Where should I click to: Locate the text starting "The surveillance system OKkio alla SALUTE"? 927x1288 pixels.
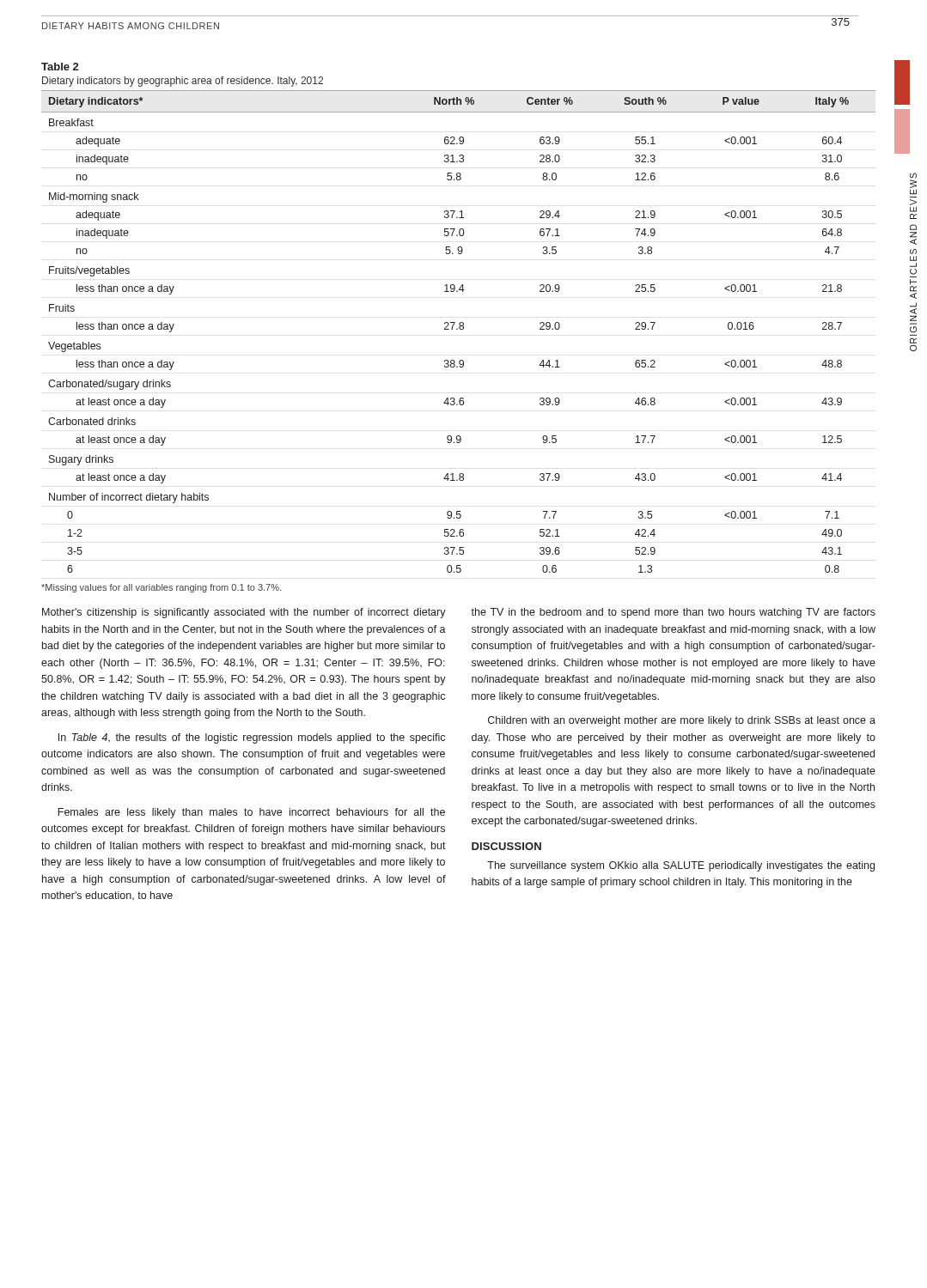[673, 874]
